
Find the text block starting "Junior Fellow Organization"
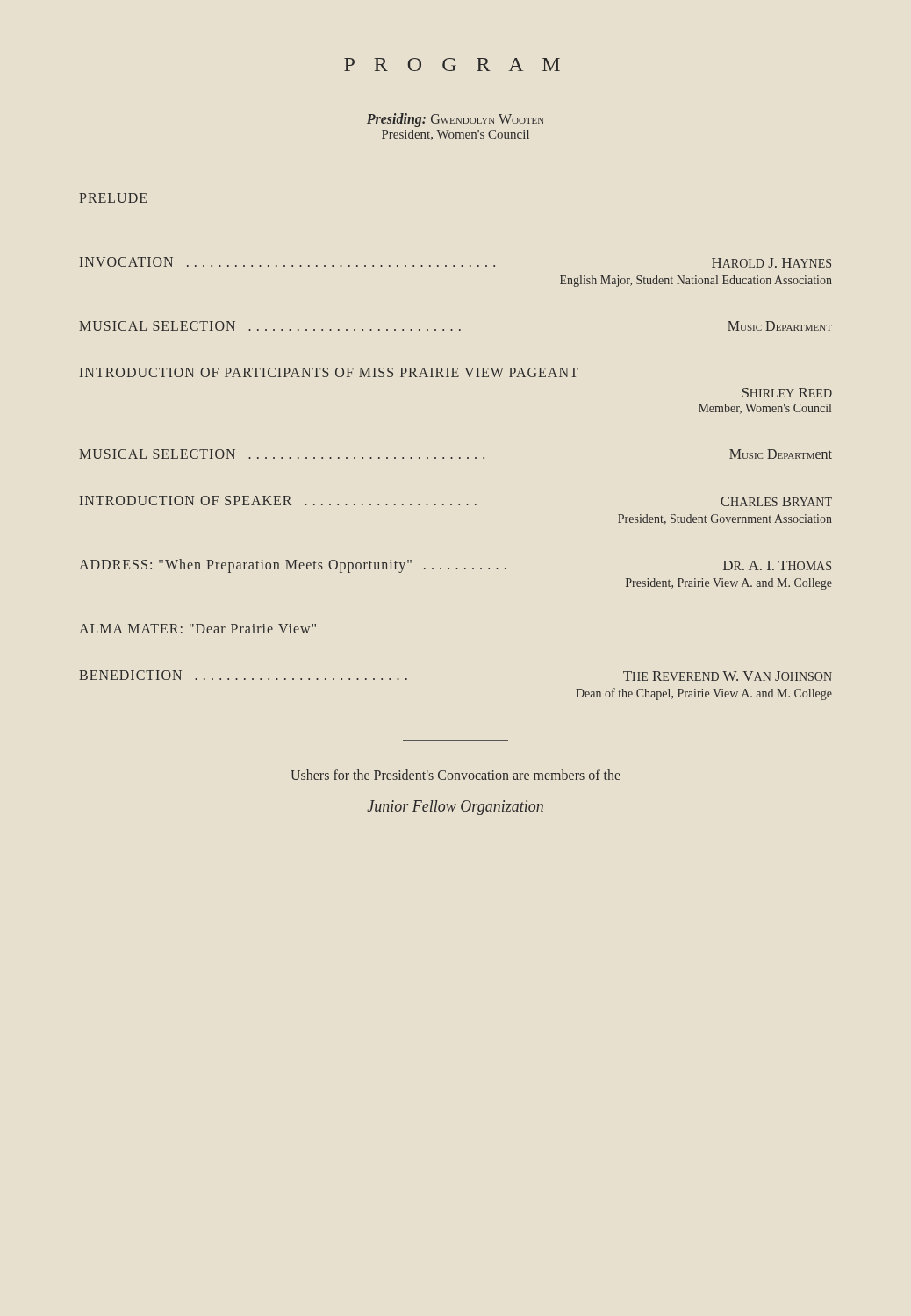456,806
